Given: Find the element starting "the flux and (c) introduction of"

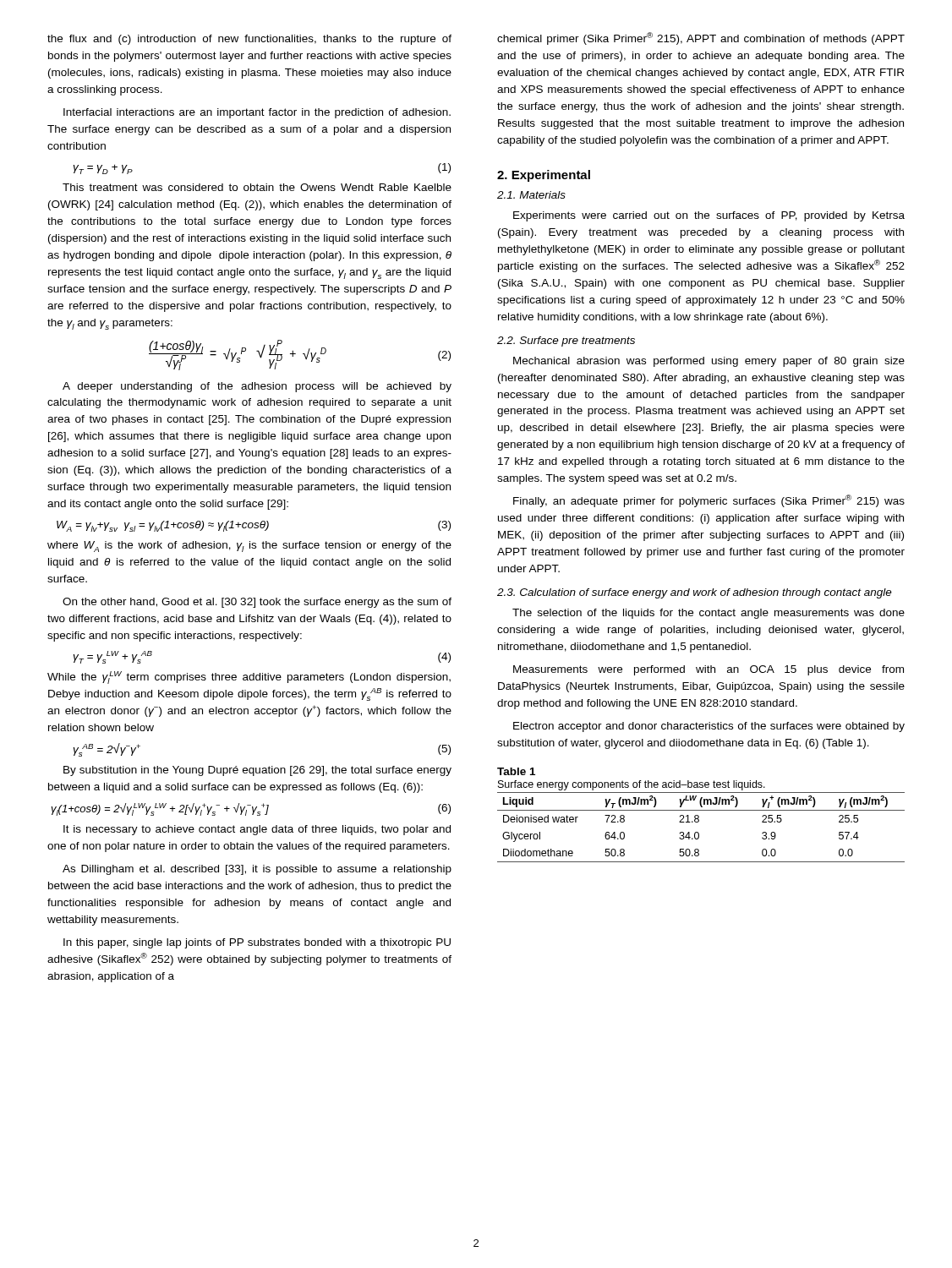Looking at the screenshot, I should click(x=249, y=40).
